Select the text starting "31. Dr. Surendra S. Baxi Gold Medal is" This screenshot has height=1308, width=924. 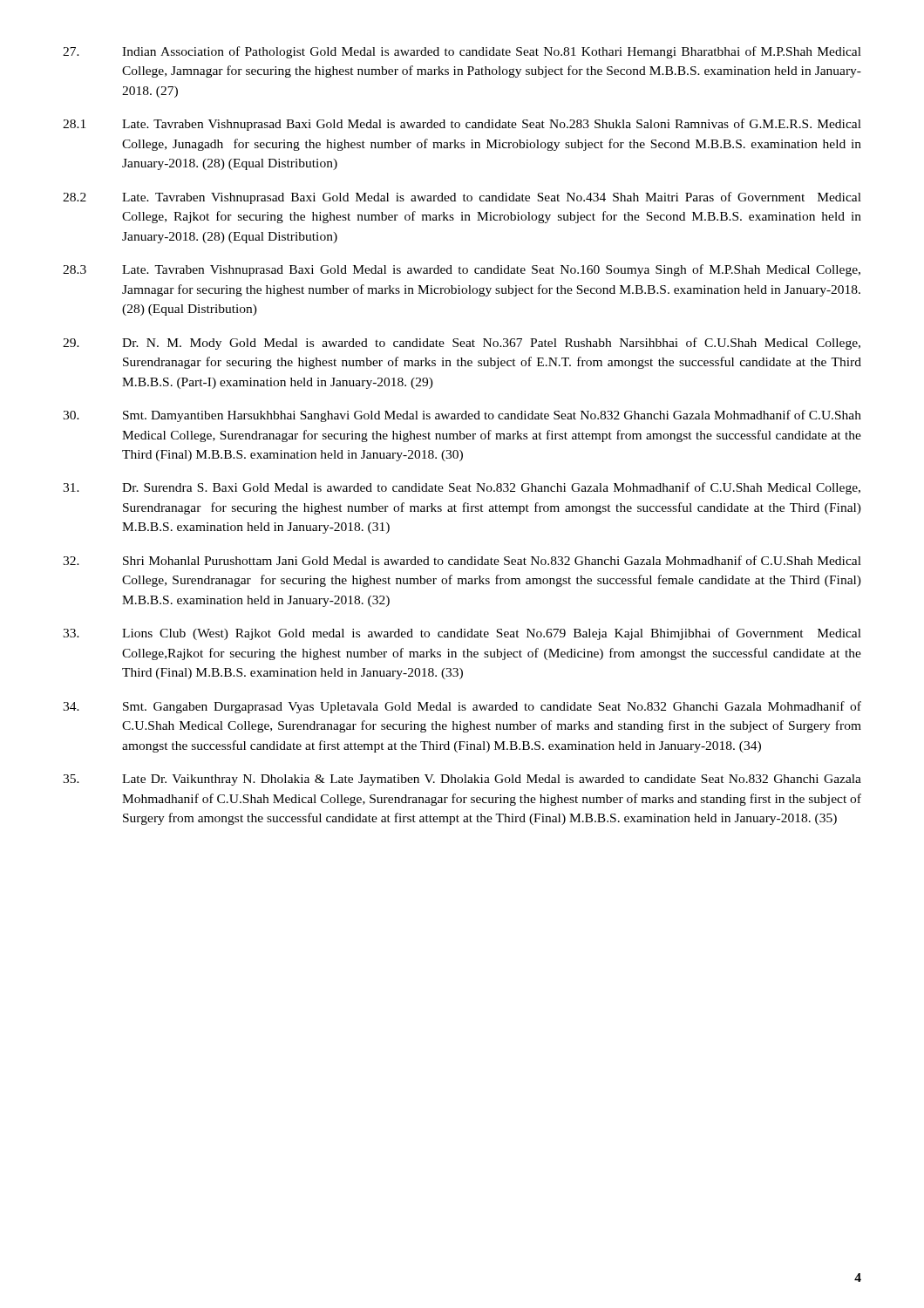[462, 508]
